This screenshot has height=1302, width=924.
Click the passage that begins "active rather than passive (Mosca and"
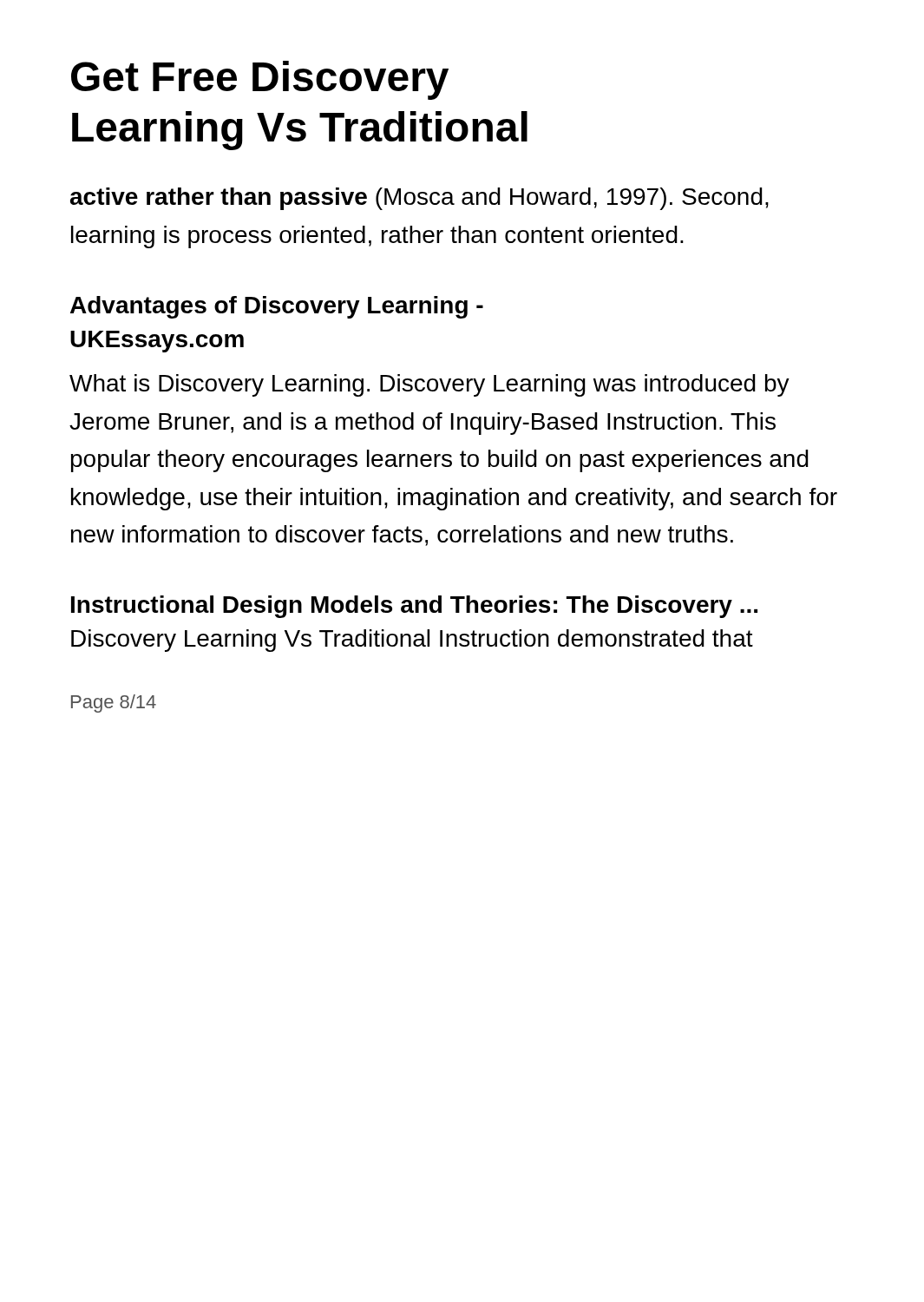[x=420, y=216]
